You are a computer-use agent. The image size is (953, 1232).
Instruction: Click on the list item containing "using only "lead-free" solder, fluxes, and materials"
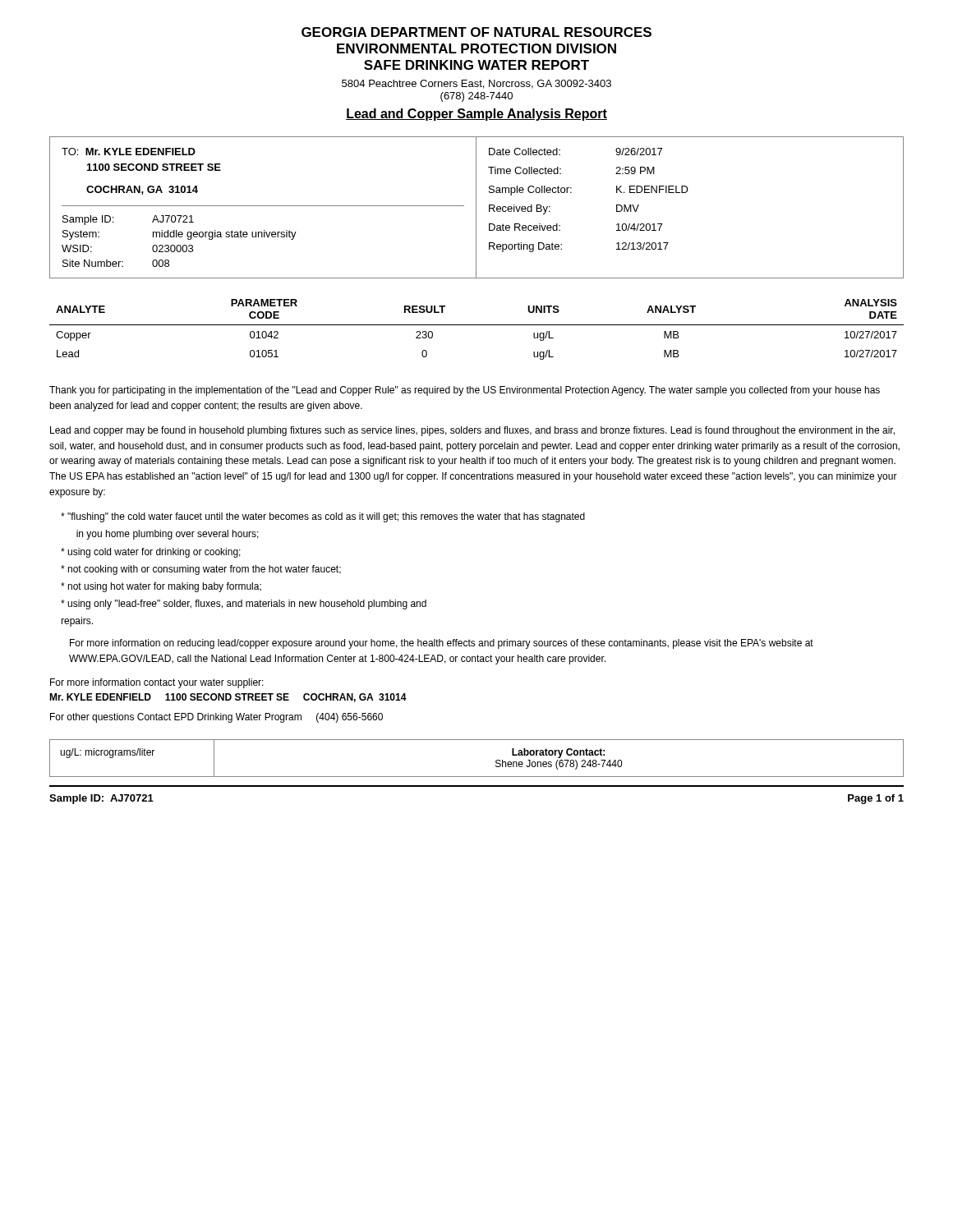(244, 604)
